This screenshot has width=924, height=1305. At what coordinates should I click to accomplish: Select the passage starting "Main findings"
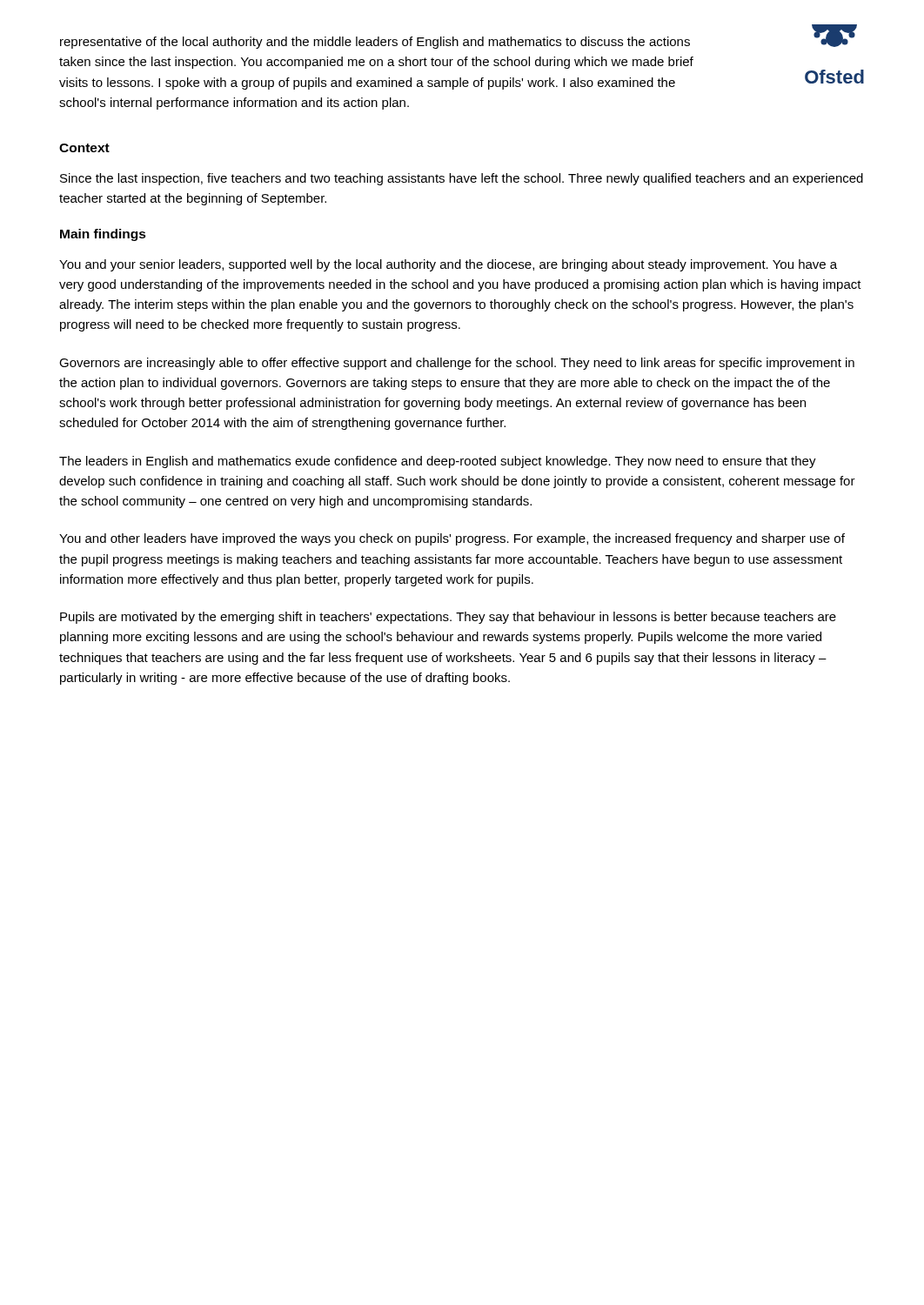(x=103, y=233)
